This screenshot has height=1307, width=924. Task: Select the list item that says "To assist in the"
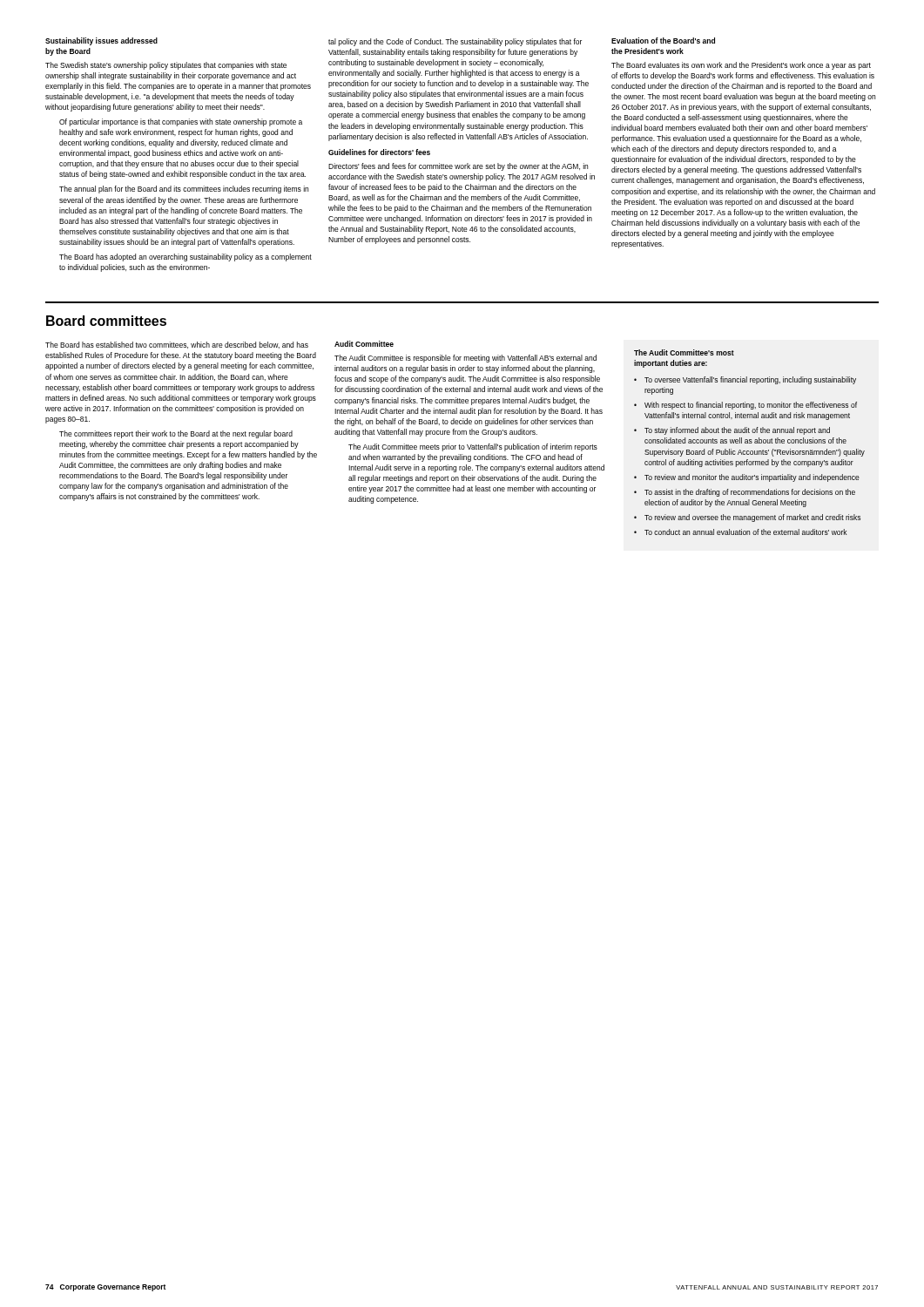coord(750,497)
